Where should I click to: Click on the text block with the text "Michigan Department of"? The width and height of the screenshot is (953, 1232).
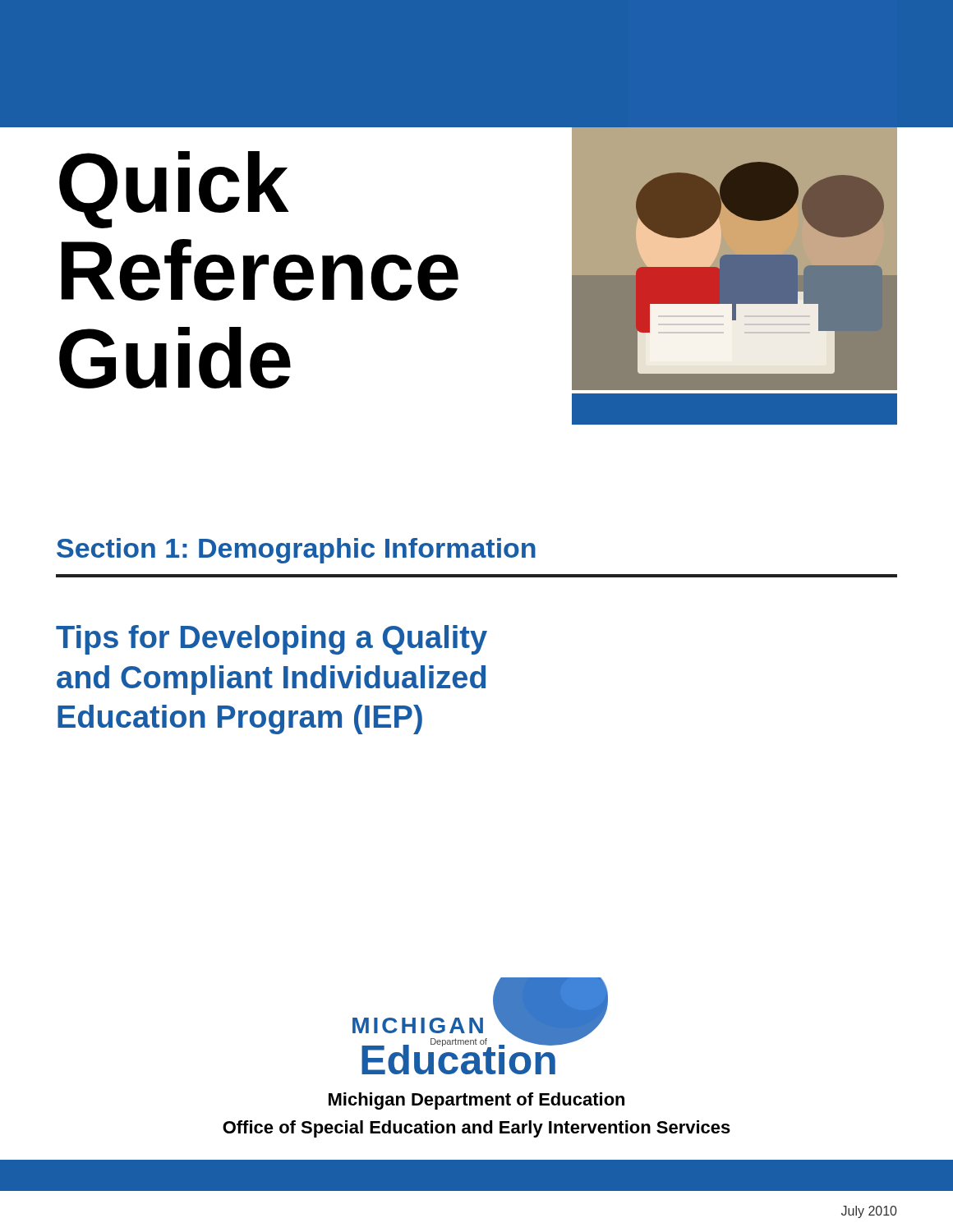tap(476, 1114)
